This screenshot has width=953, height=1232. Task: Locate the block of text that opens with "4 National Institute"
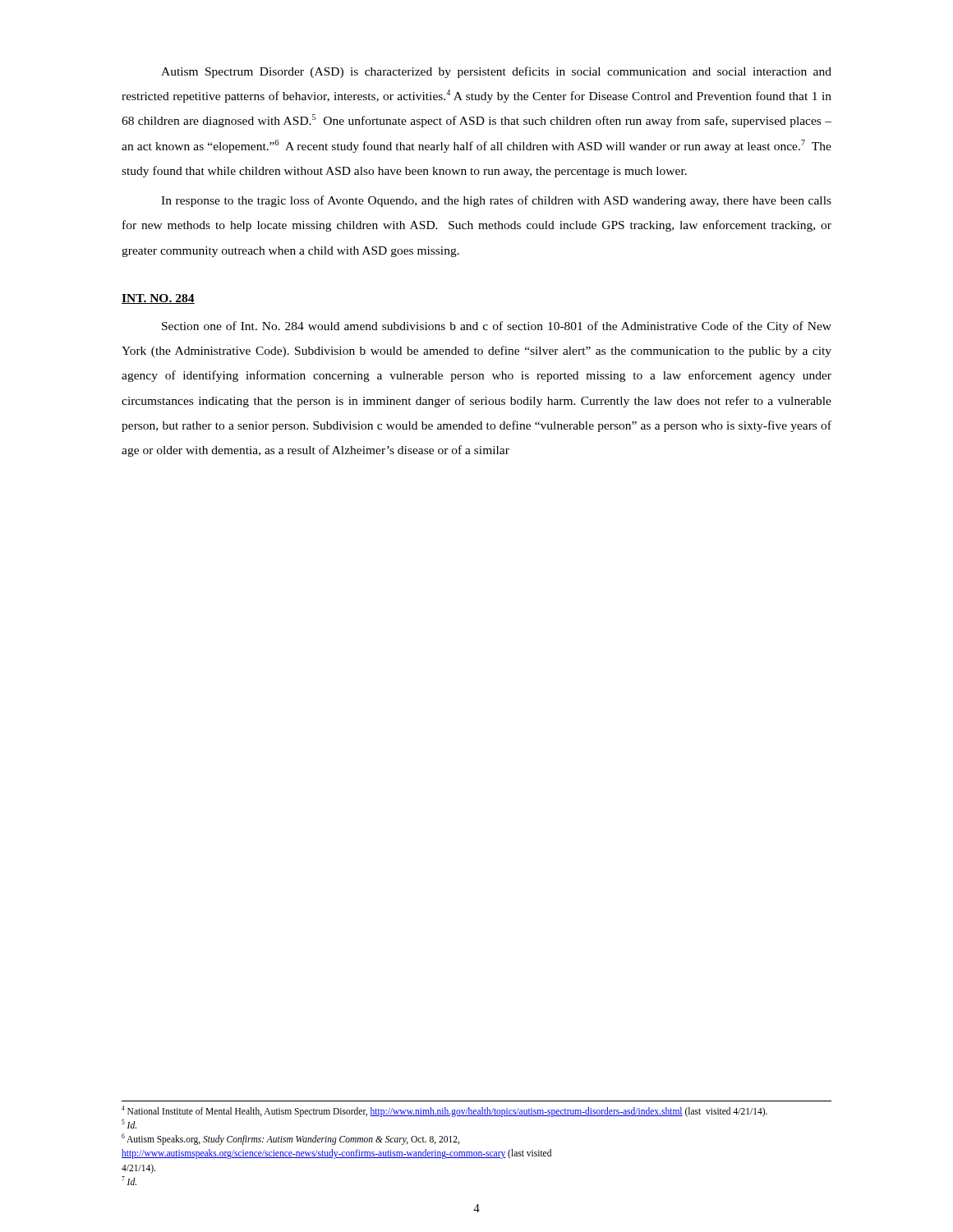476,1147
